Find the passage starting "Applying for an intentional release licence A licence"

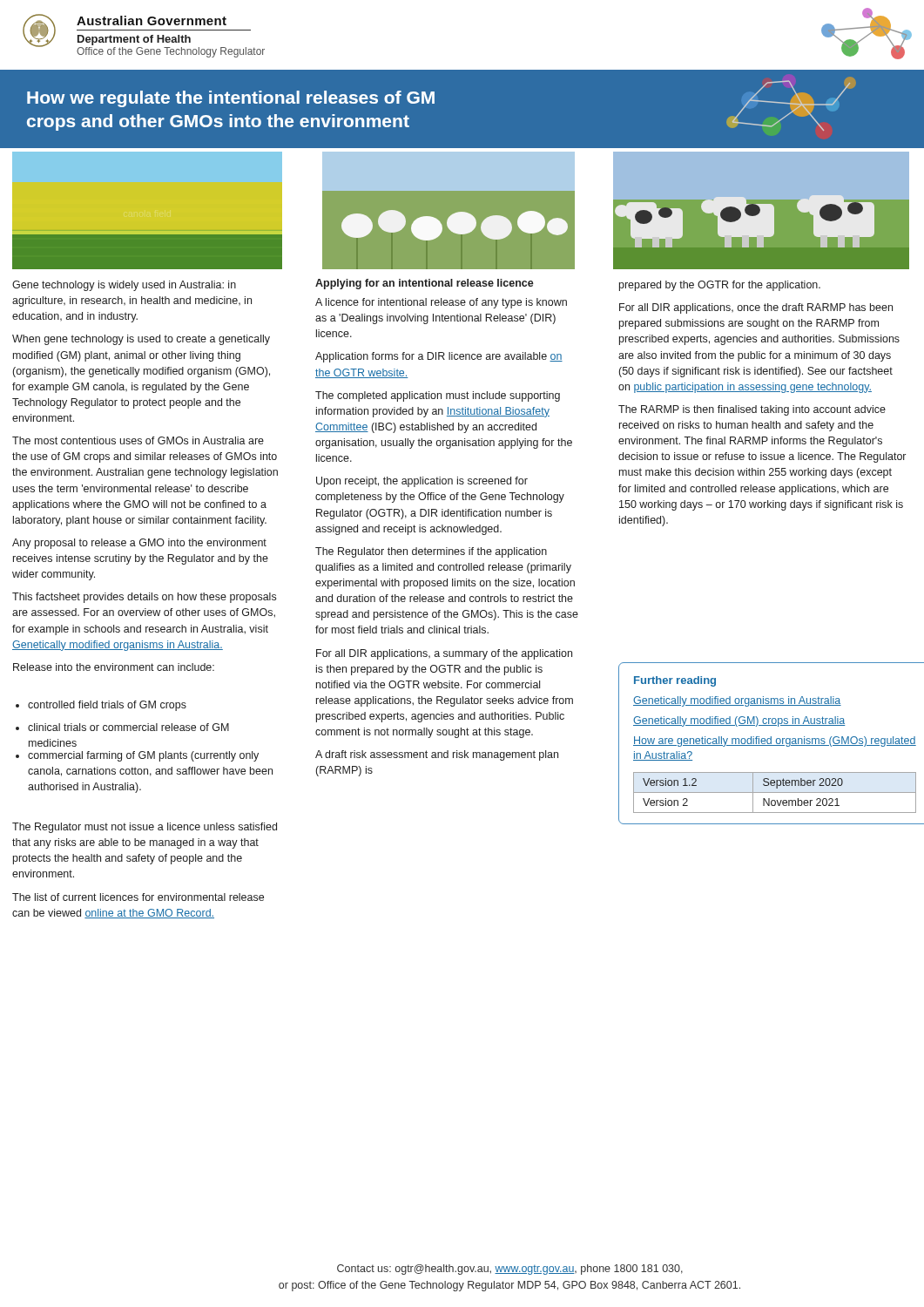[x=447, y=528]
